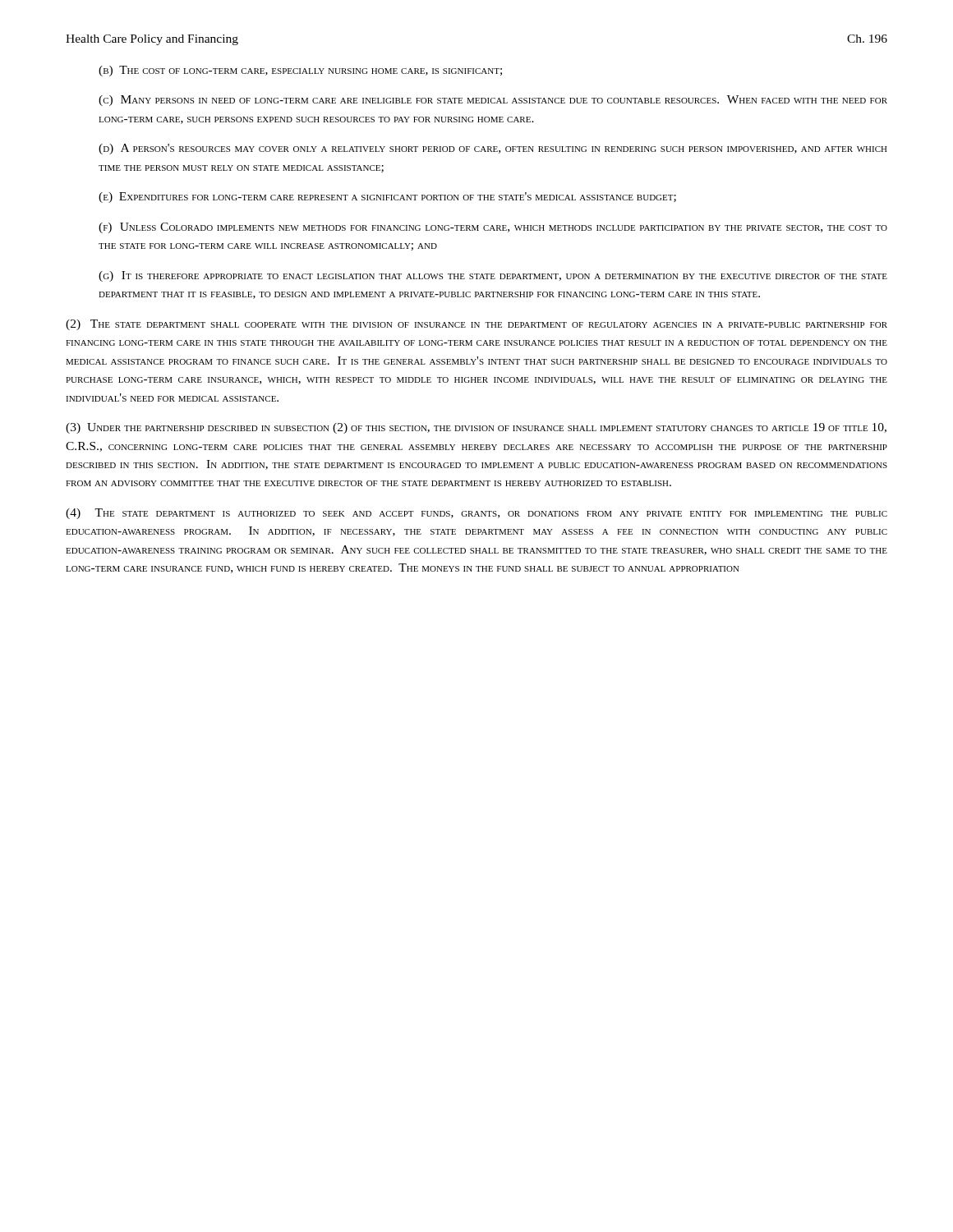Navigate to the passage starting "(d) A person's resources may cover"
The width and height of the screenshot is (953, 1232).
tap(493, 158)
